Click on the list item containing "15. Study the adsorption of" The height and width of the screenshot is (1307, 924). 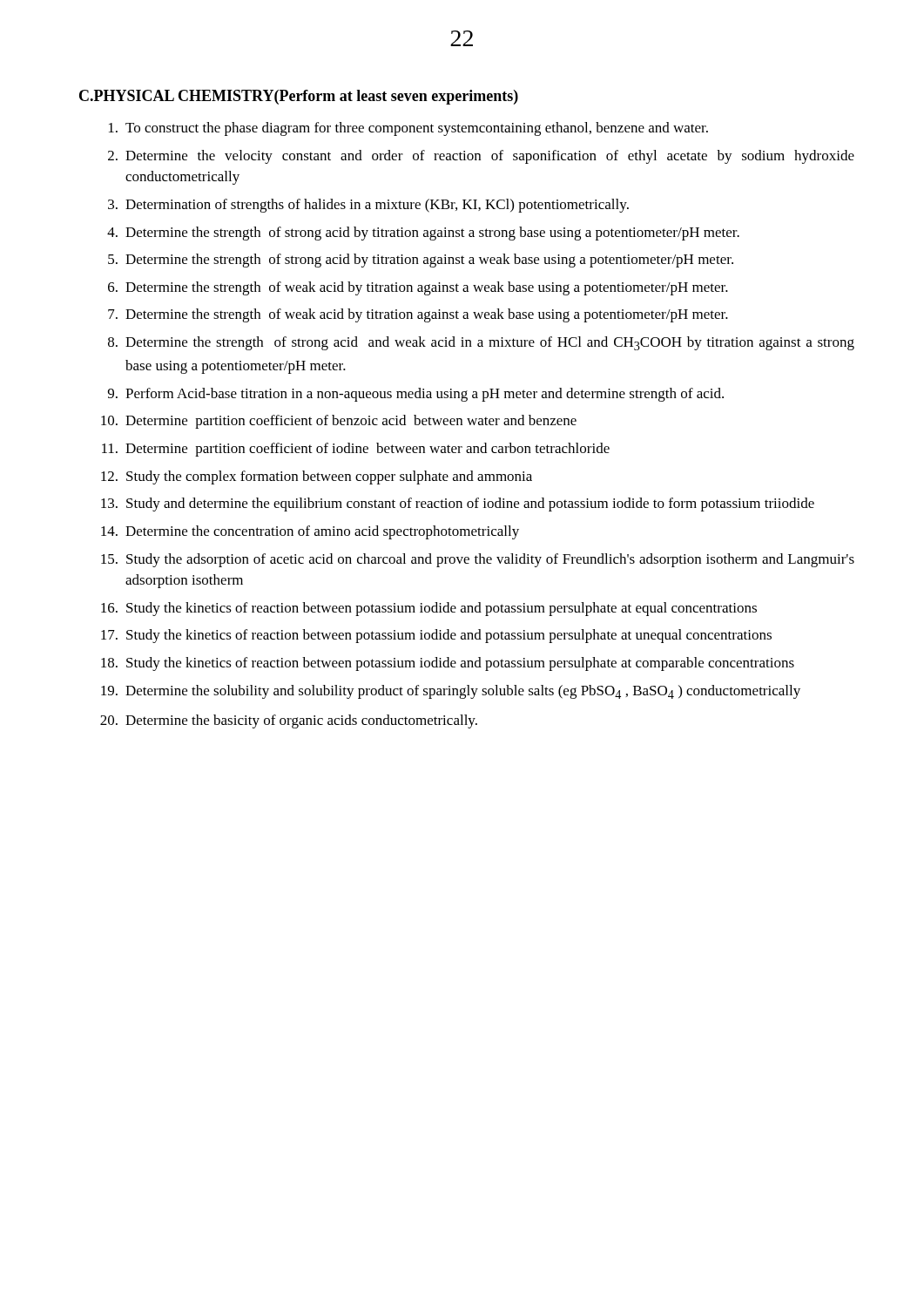466,570
